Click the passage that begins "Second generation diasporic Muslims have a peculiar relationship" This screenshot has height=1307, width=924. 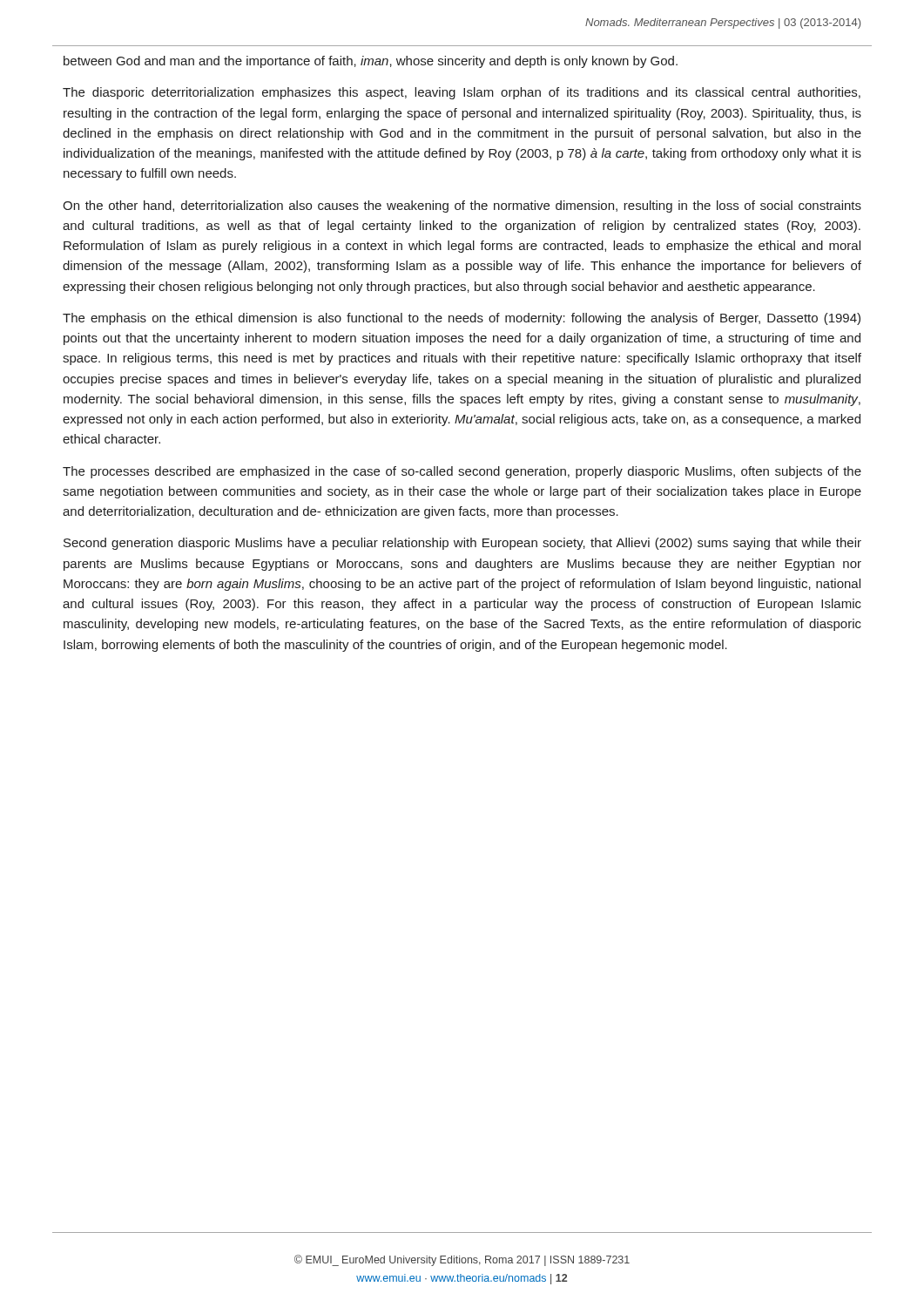tap(462, 593)
